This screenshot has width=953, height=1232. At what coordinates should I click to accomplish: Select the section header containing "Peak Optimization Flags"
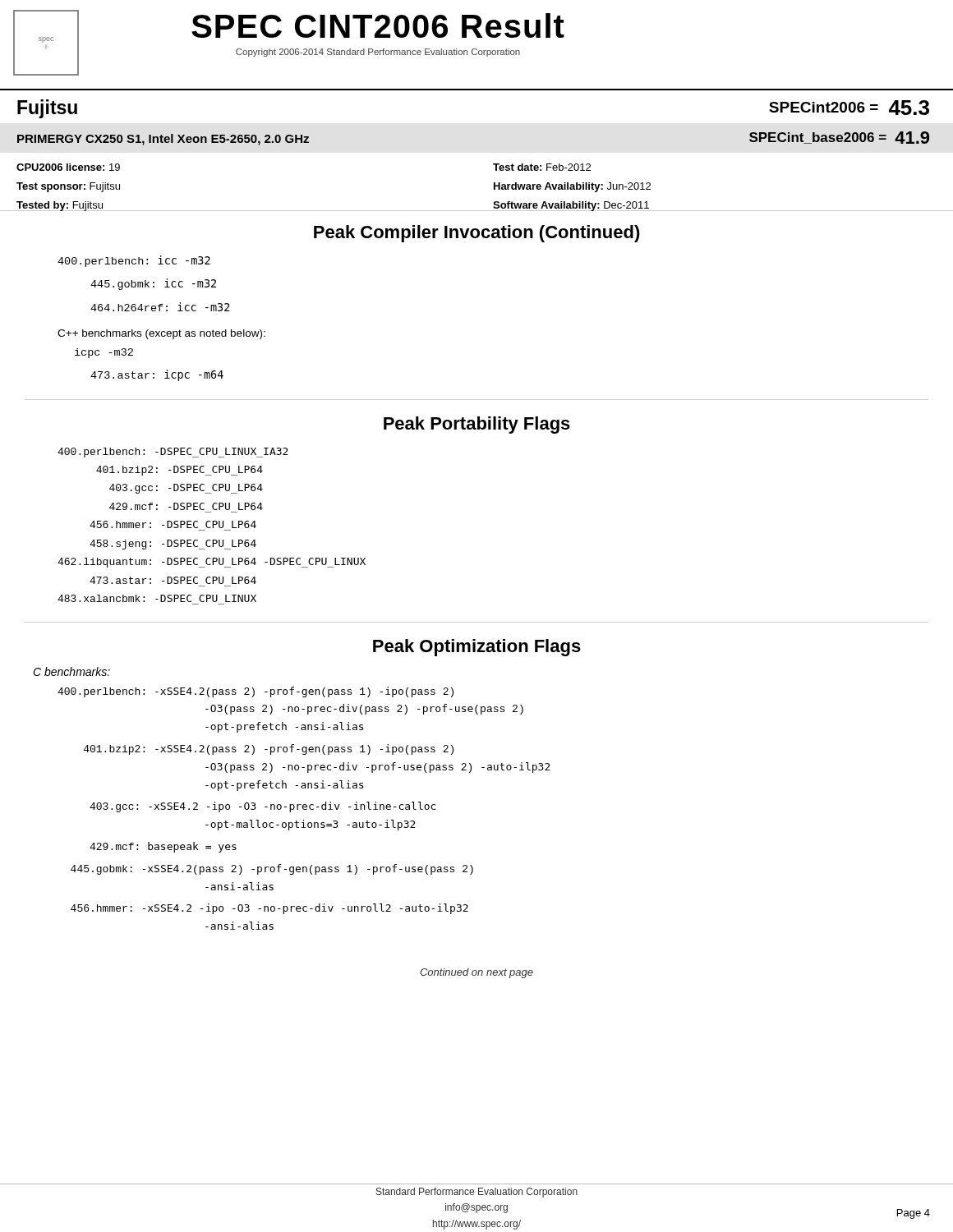pyautogui.click(x=476, y=646)
